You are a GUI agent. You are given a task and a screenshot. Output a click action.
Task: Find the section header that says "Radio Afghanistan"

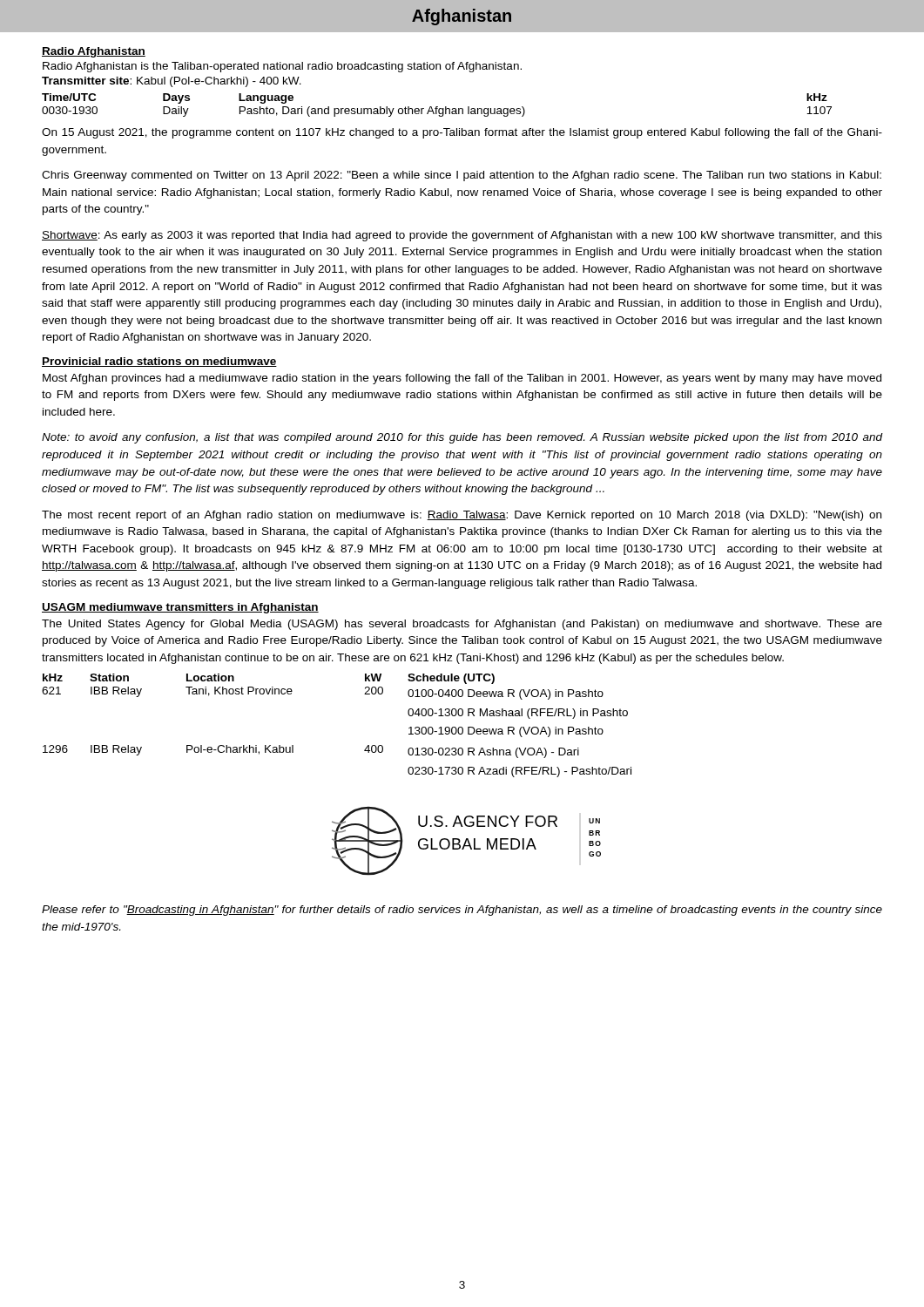point(94,51)
